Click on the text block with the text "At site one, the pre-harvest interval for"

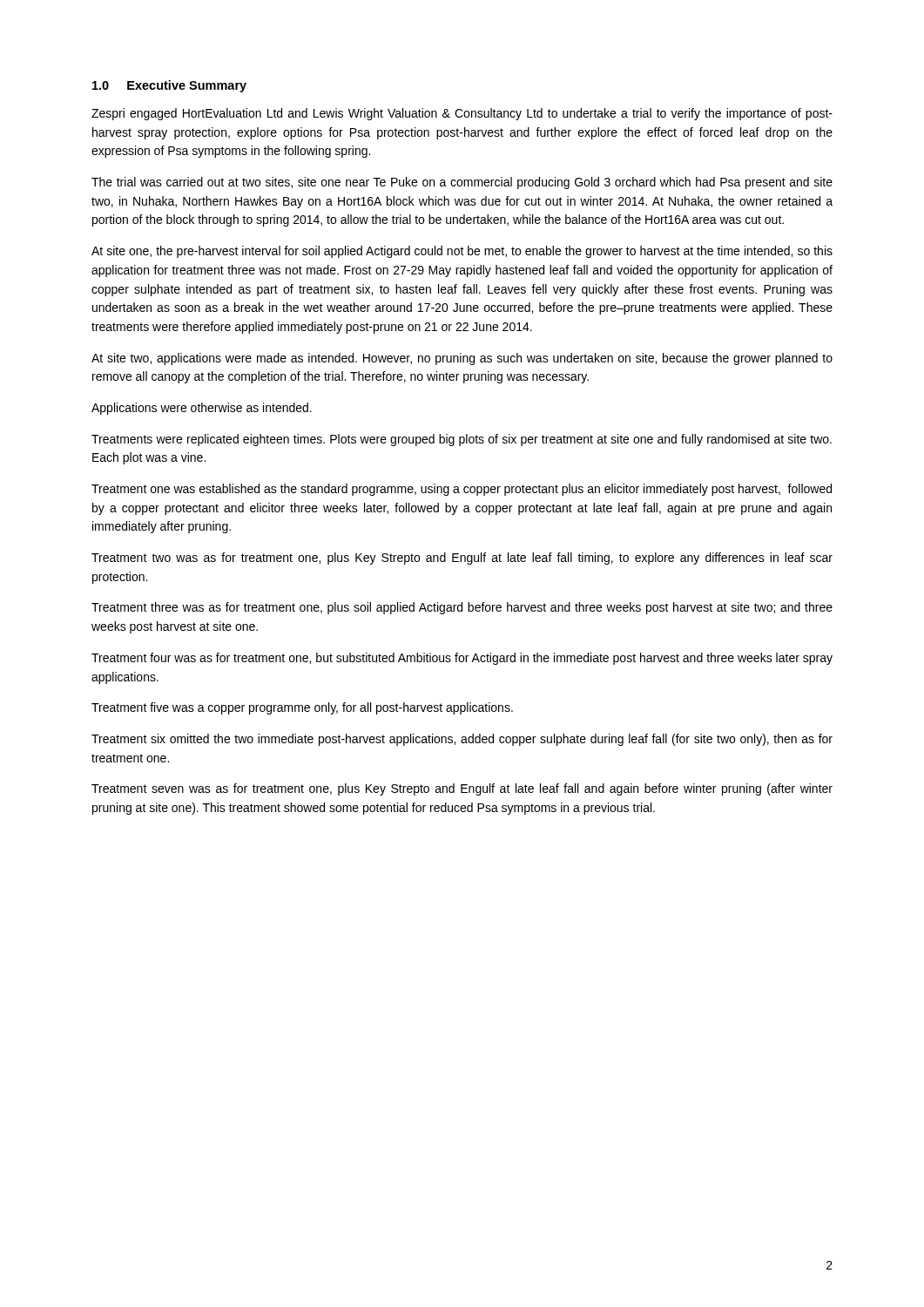(462, 289)
